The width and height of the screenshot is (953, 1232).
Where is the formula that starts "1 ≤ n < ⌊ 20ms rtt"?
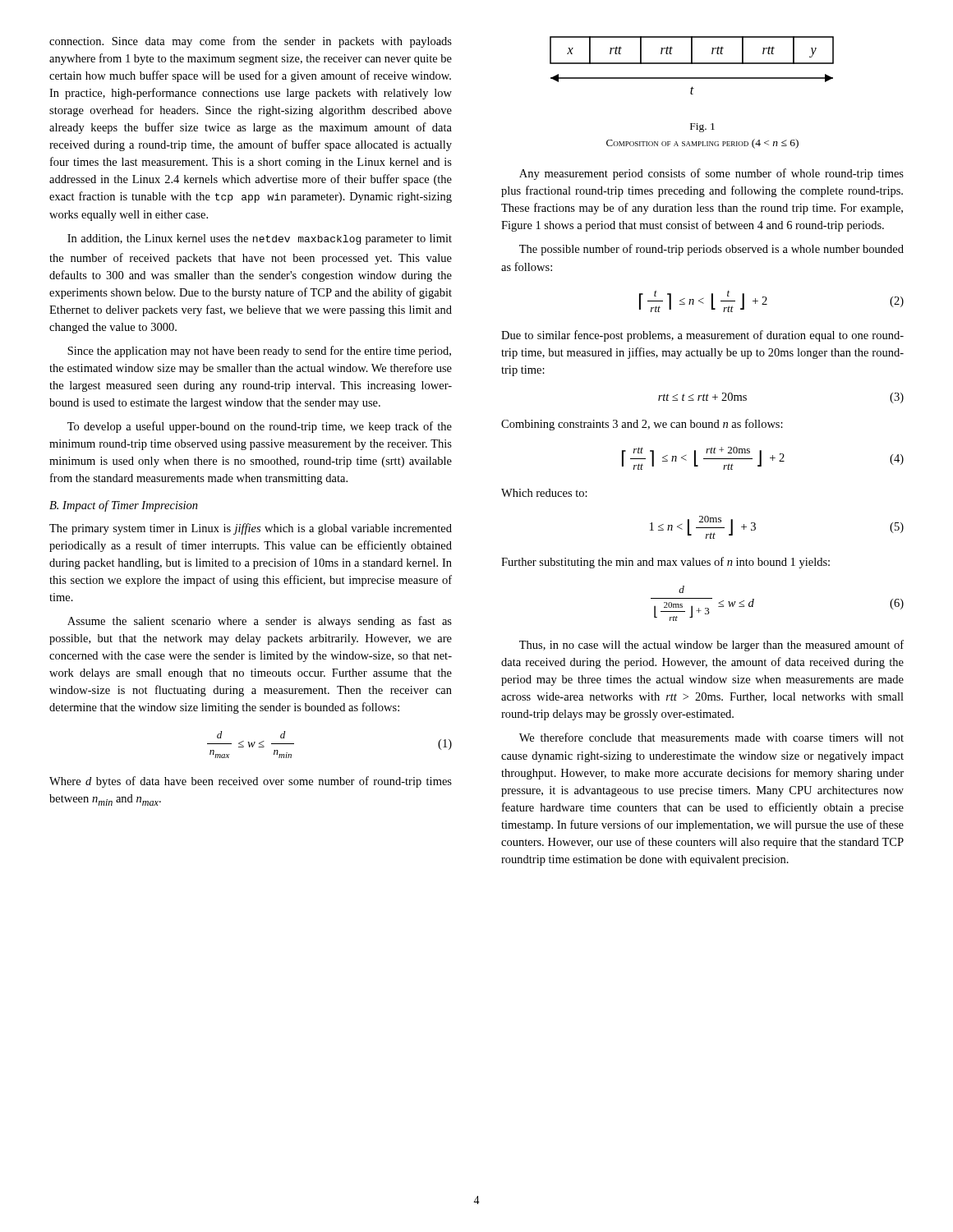pos(702,528)
